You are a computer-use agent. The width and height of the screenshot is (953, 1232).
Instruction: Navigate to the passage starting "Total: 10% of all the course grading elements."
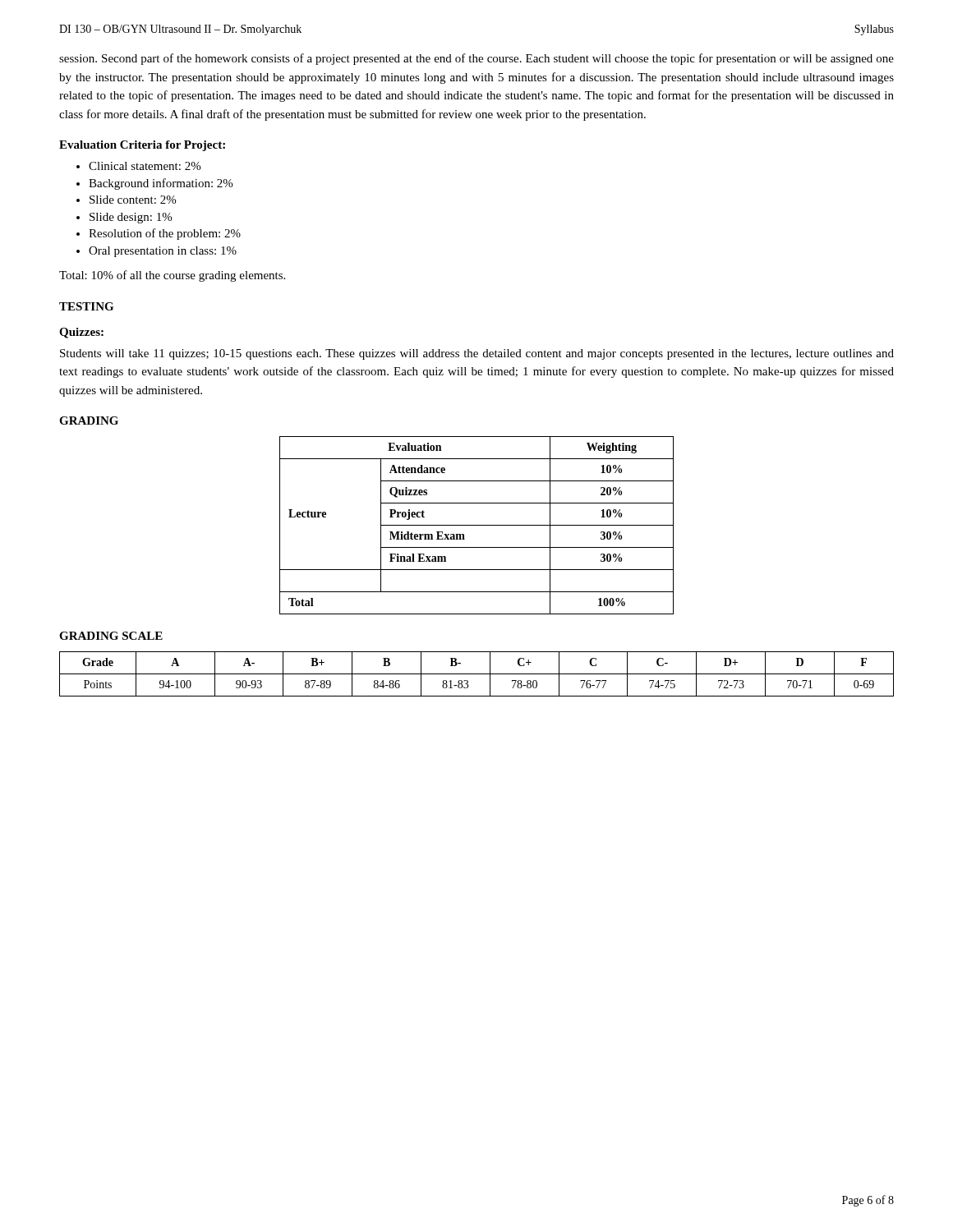tap(173, 275)
